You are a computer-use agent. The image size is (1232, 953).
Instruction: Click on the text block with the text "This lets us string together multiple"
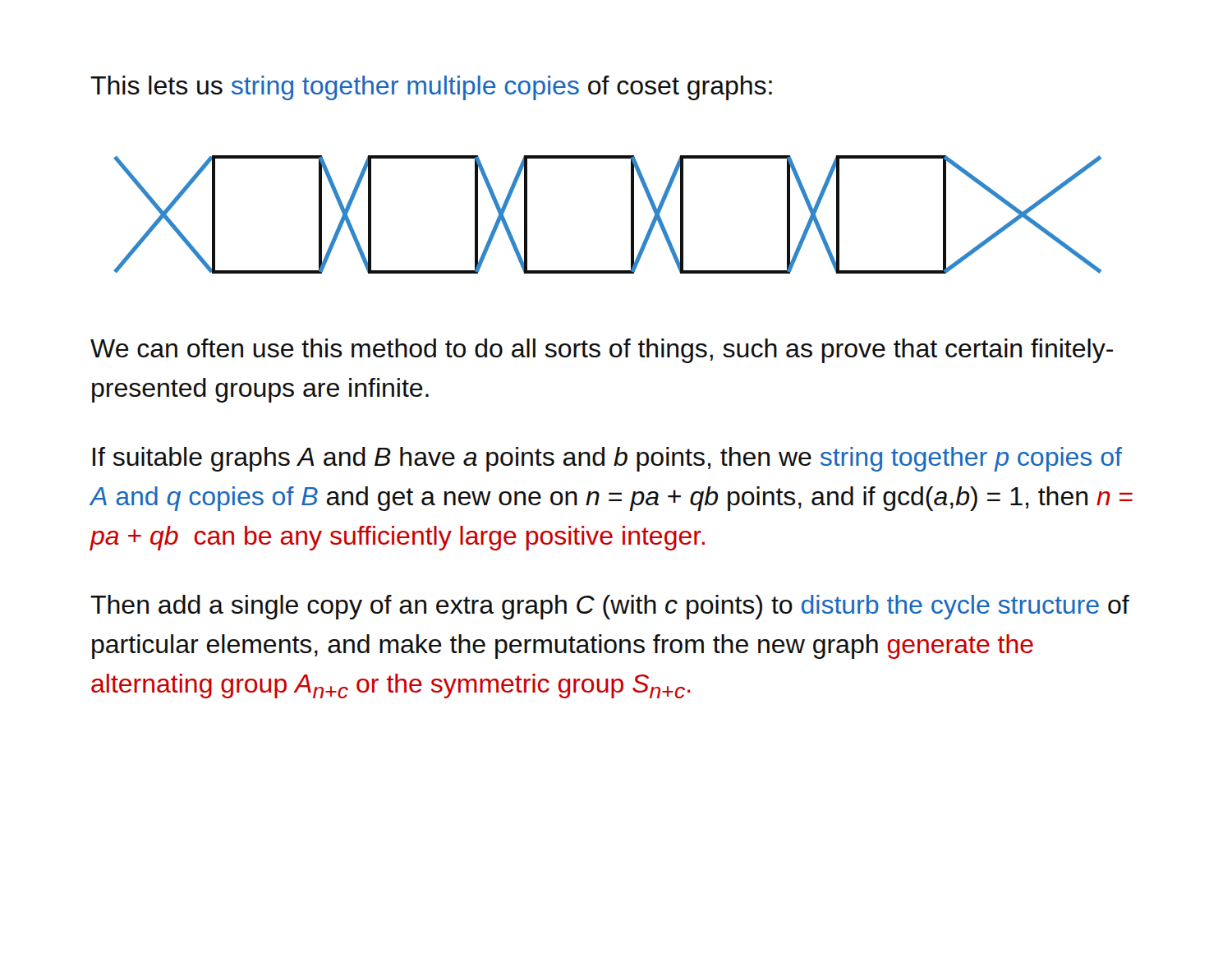432,85
